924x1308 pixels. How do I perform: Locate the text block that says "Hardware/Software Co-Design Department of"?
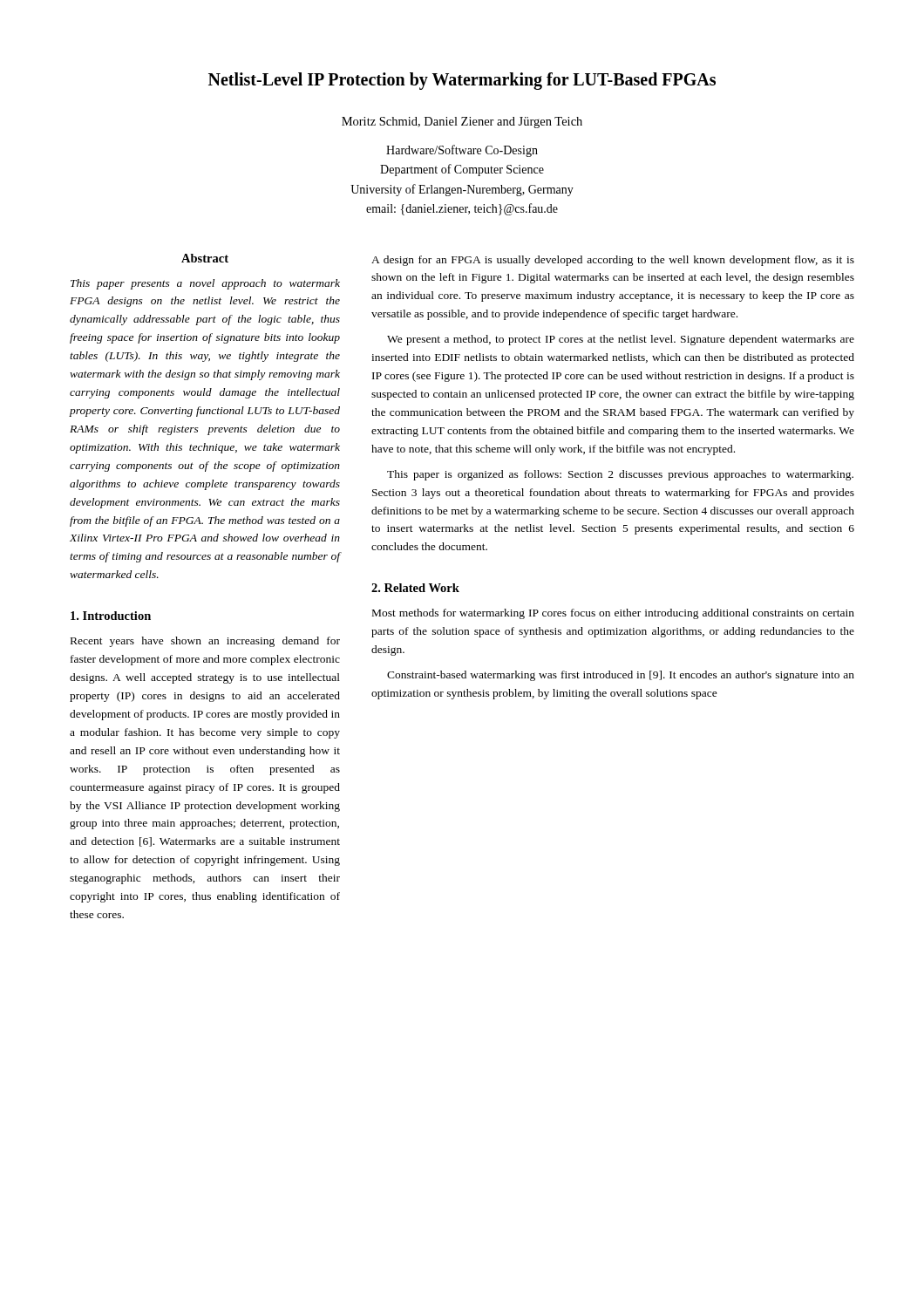point(462,180)
